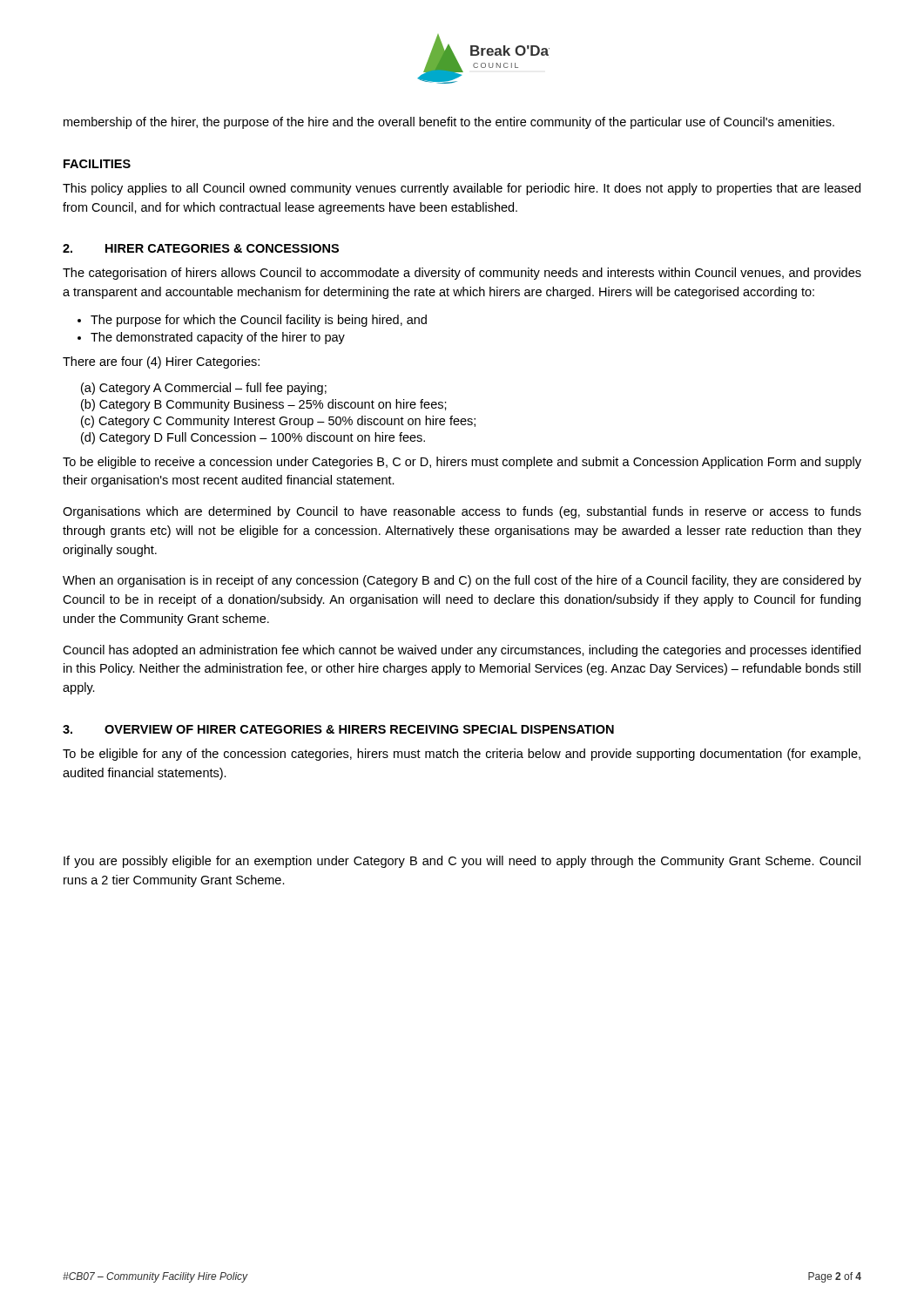Select the section header containing "2. HIRER CATEGORIES & CONCESSIONS"
Image resolution: width=924 pixels, height=1307 pixels.
tap(201, 248)
